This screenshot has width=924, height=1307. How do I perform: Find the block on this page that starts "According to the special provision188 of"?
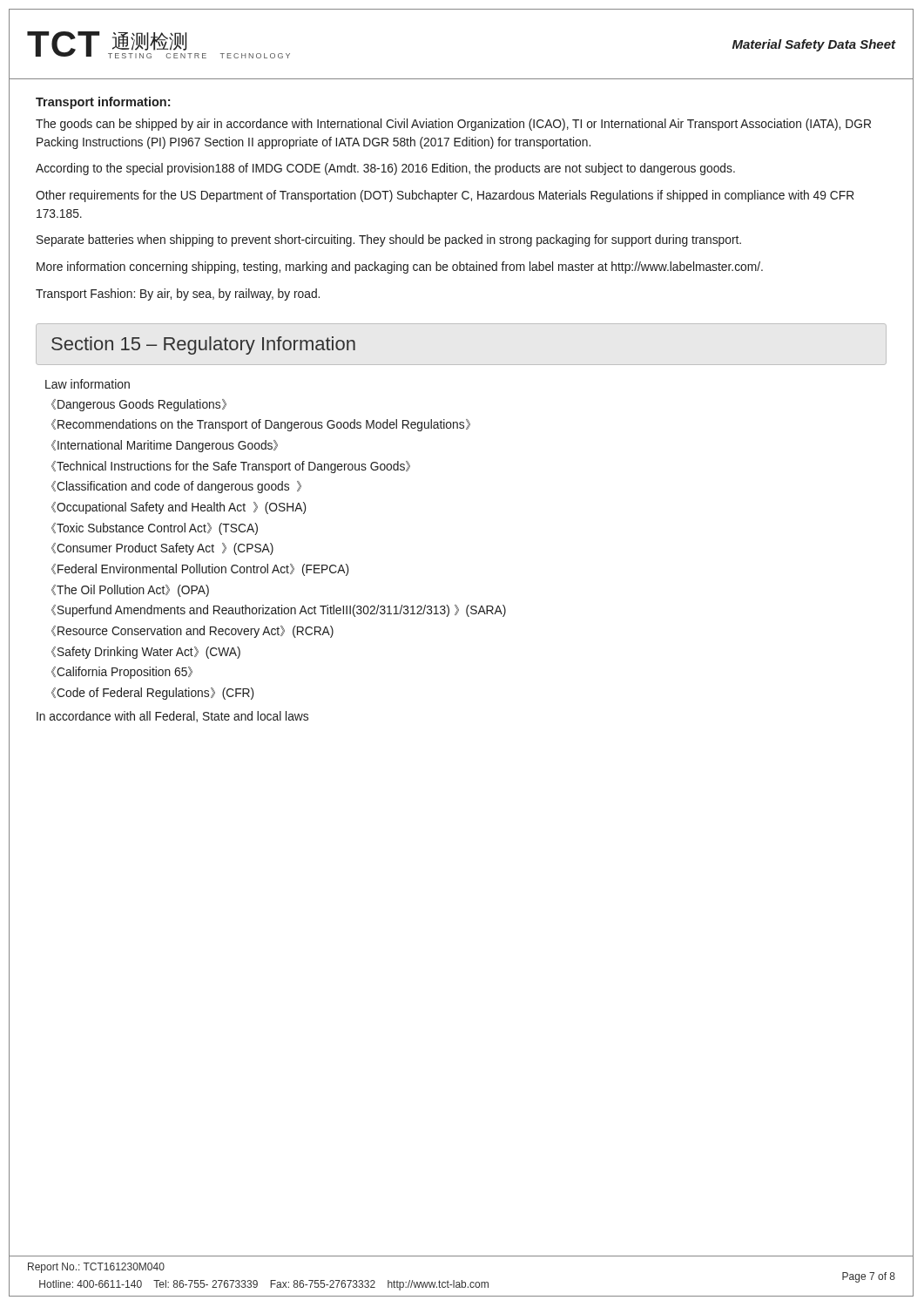click(386, 169)
